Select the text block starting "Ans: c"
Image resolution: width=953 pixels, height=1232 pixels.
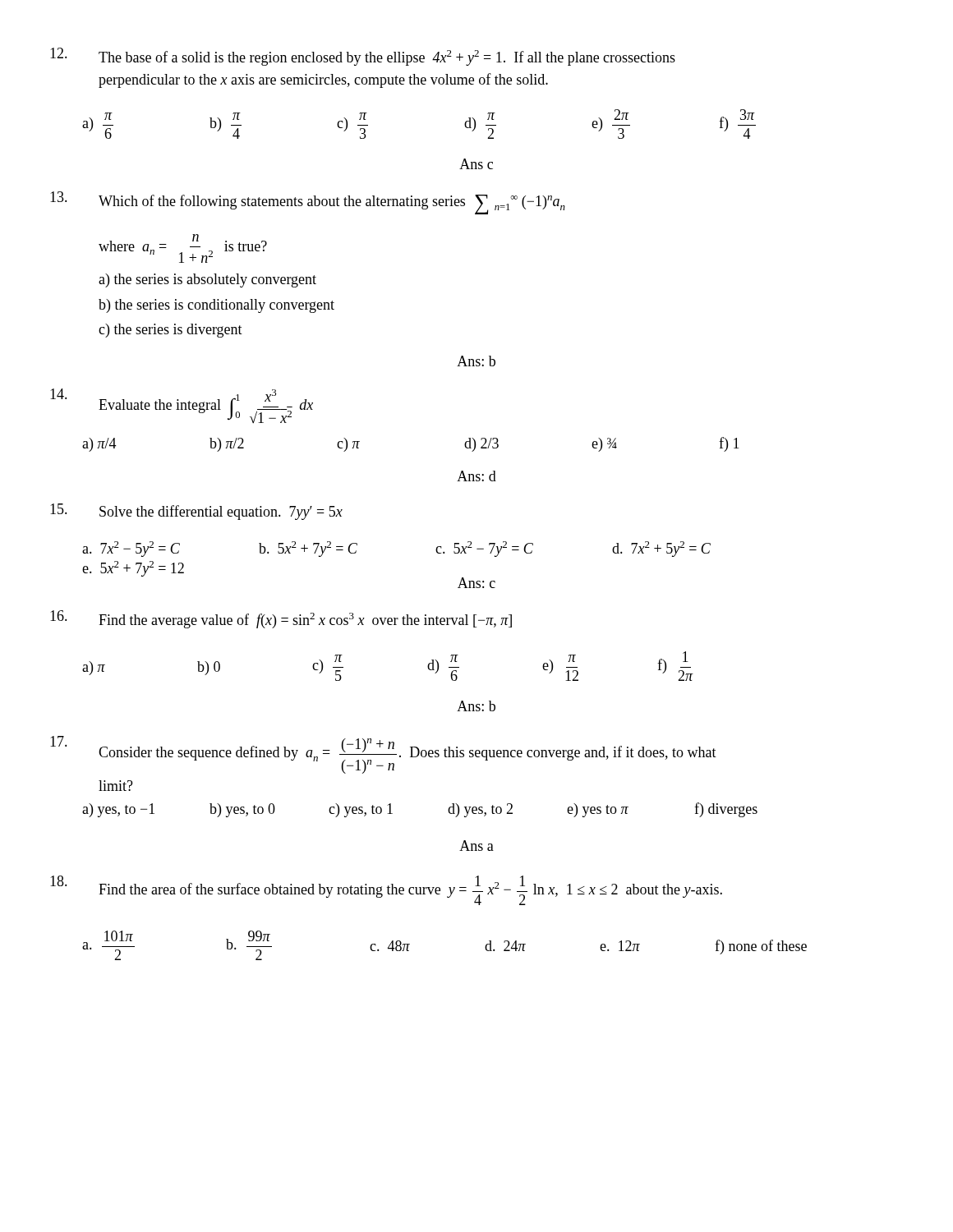click(476, 583)
